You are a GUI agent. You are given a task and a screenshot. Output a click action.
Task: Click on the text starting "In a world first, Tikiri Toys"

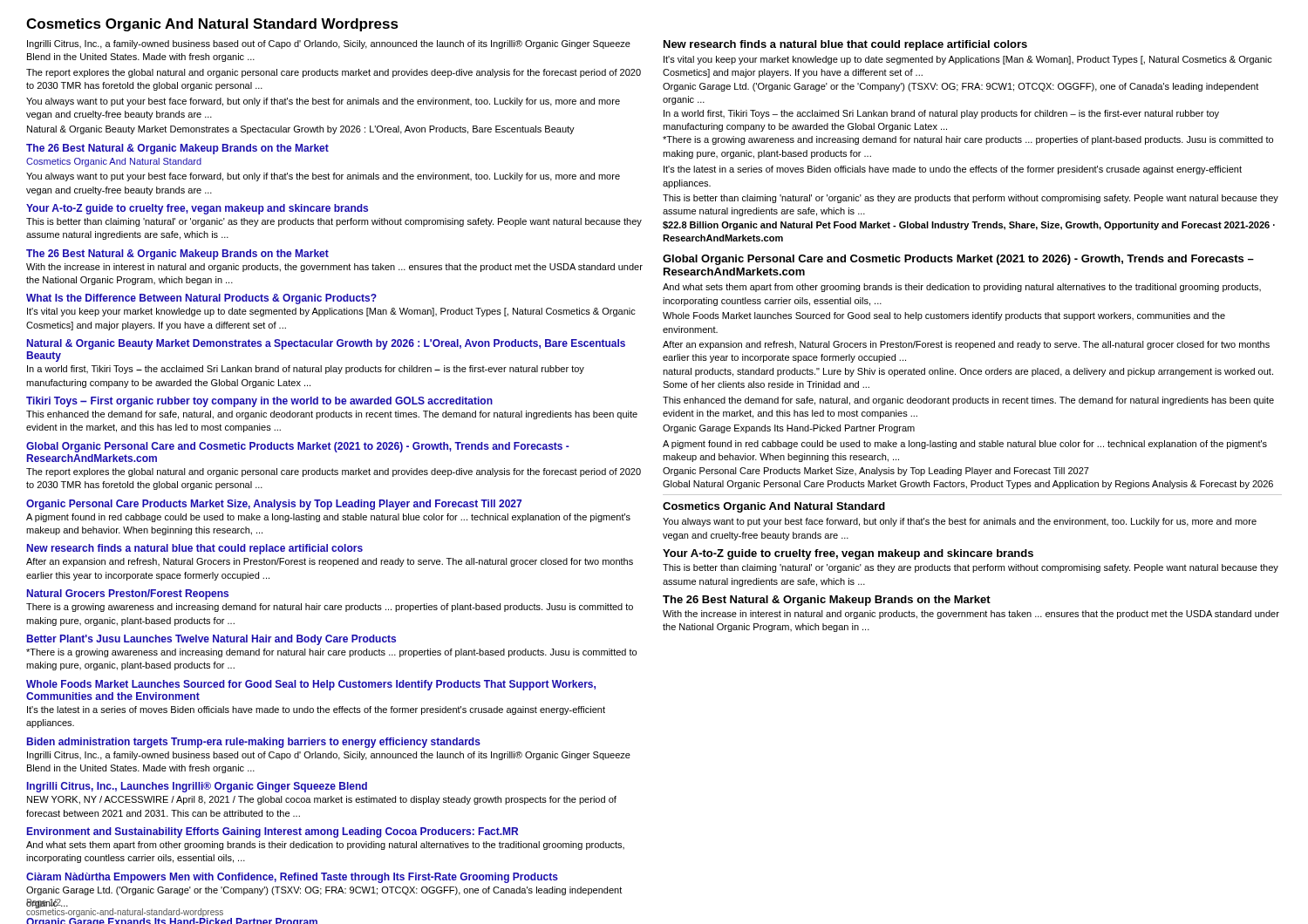point(305,376)
